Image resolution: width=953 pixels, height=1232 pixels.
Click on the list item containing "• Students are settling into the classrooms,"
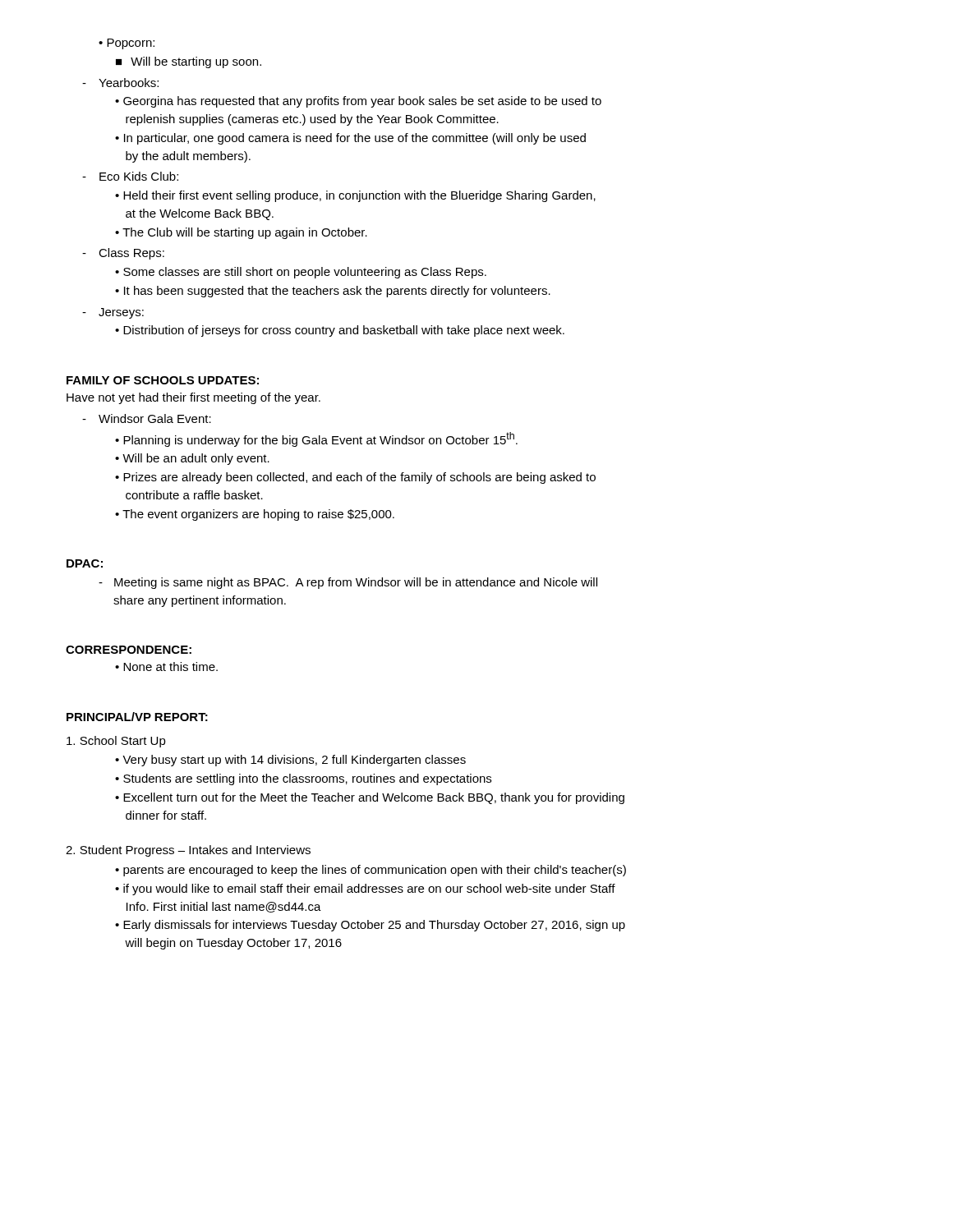point(303,778)
